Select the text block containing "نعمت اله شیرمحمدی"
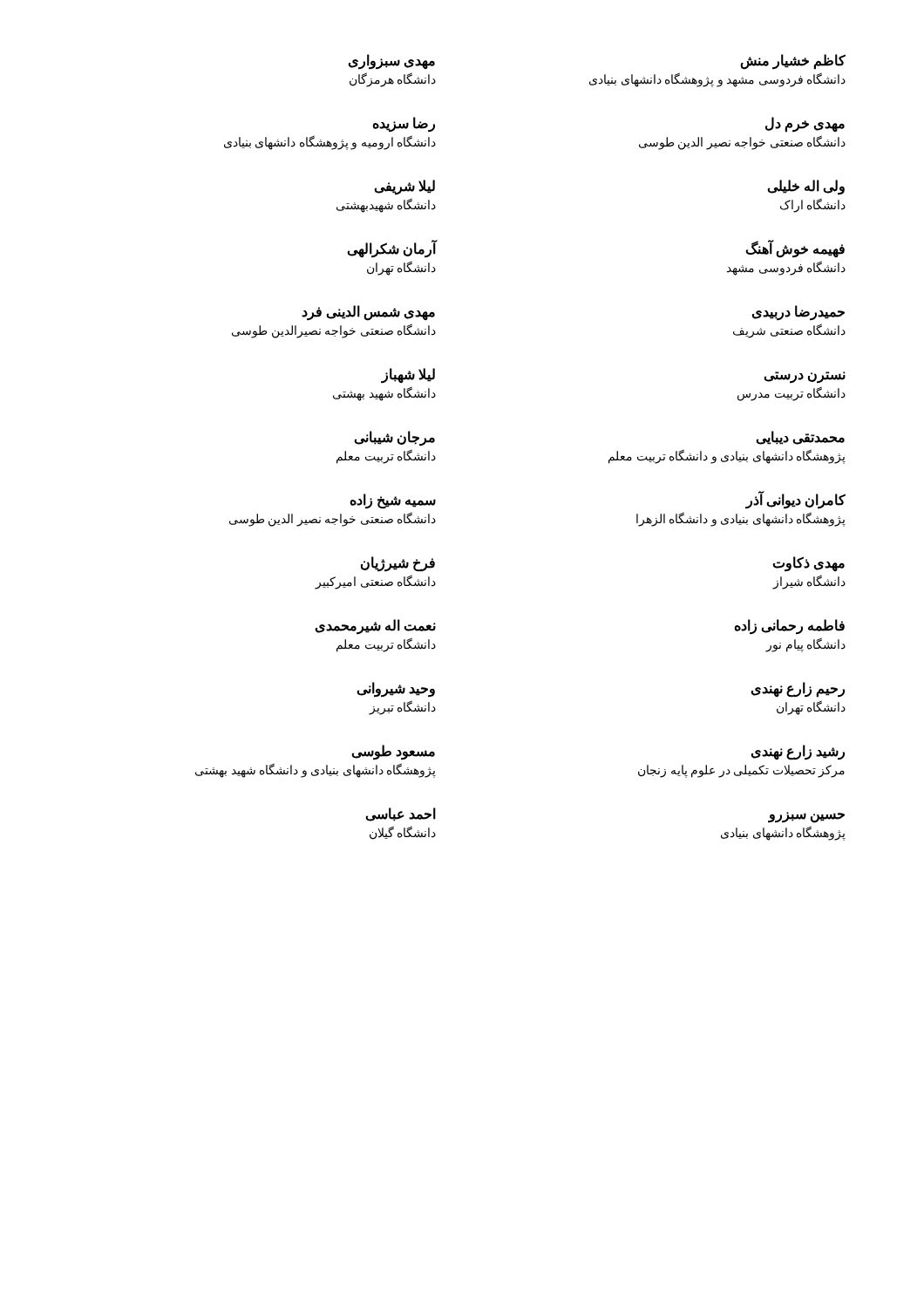Screen dimensions: 1308x924 [375, 627]
